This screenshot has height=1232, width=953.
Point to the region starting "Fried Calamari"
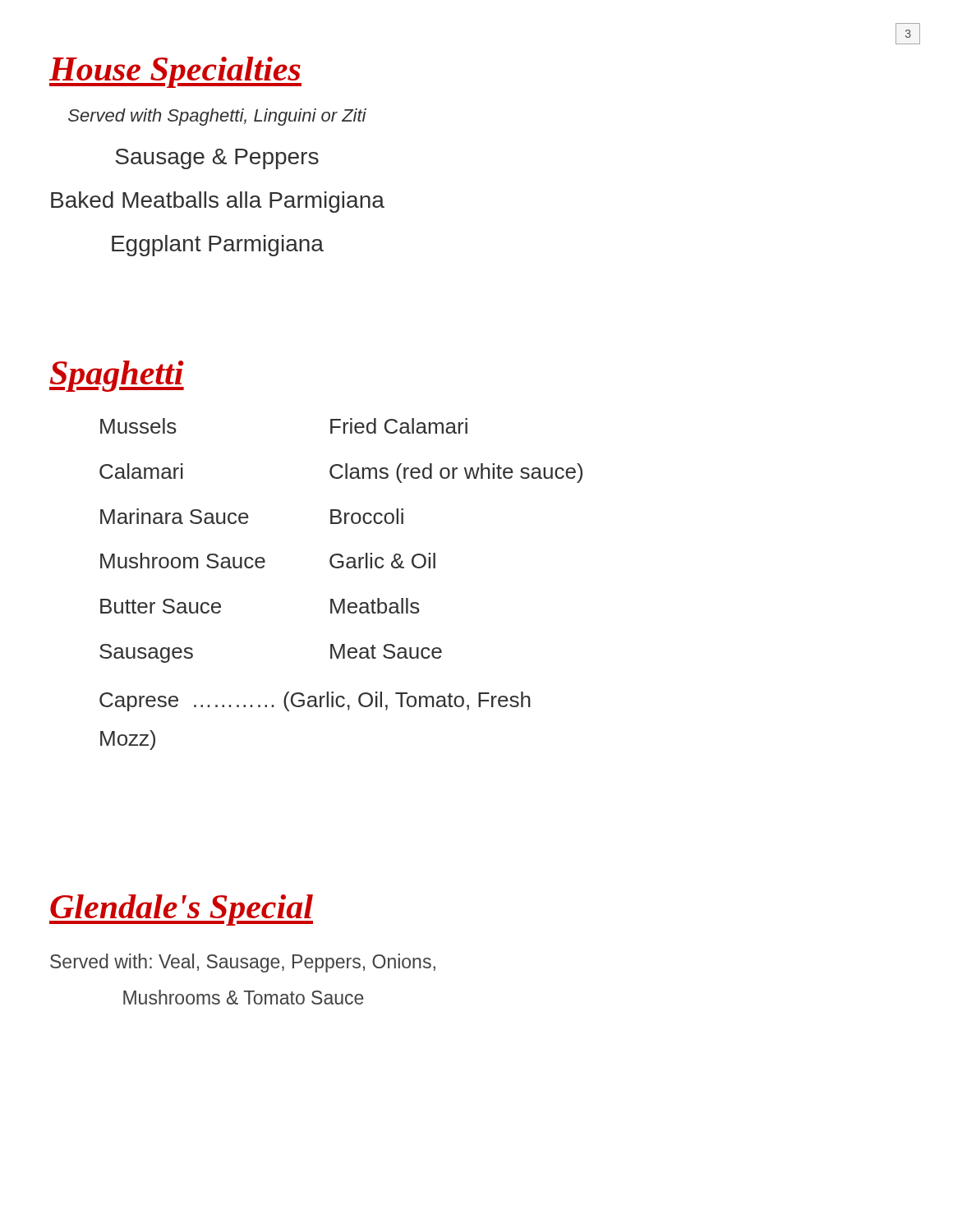399,426
